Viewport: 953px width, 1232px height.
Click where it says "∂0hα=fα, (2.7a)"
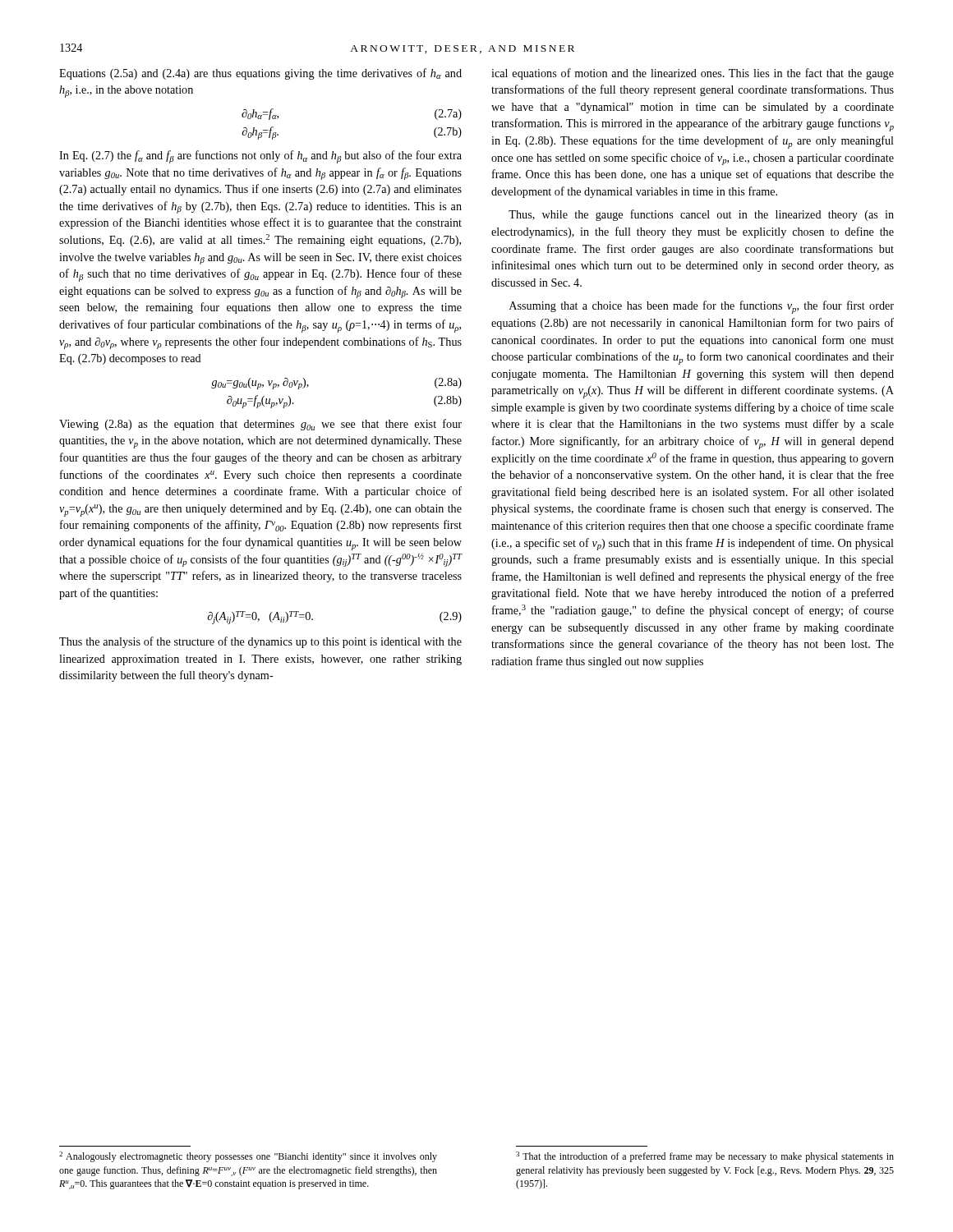click(260, 113)
